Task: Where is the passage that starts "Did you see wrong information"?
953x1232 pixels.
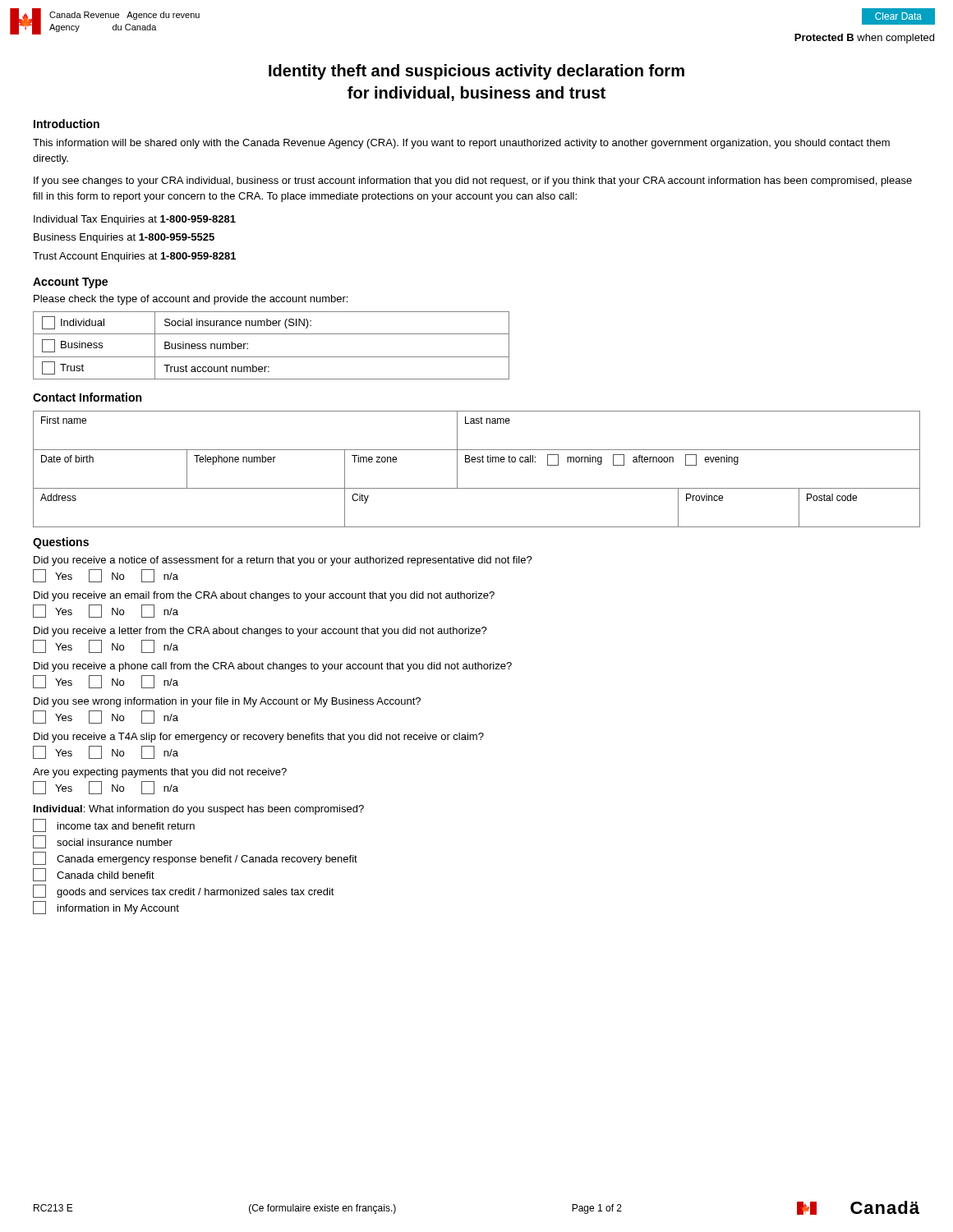Action: tap(227, 701)
